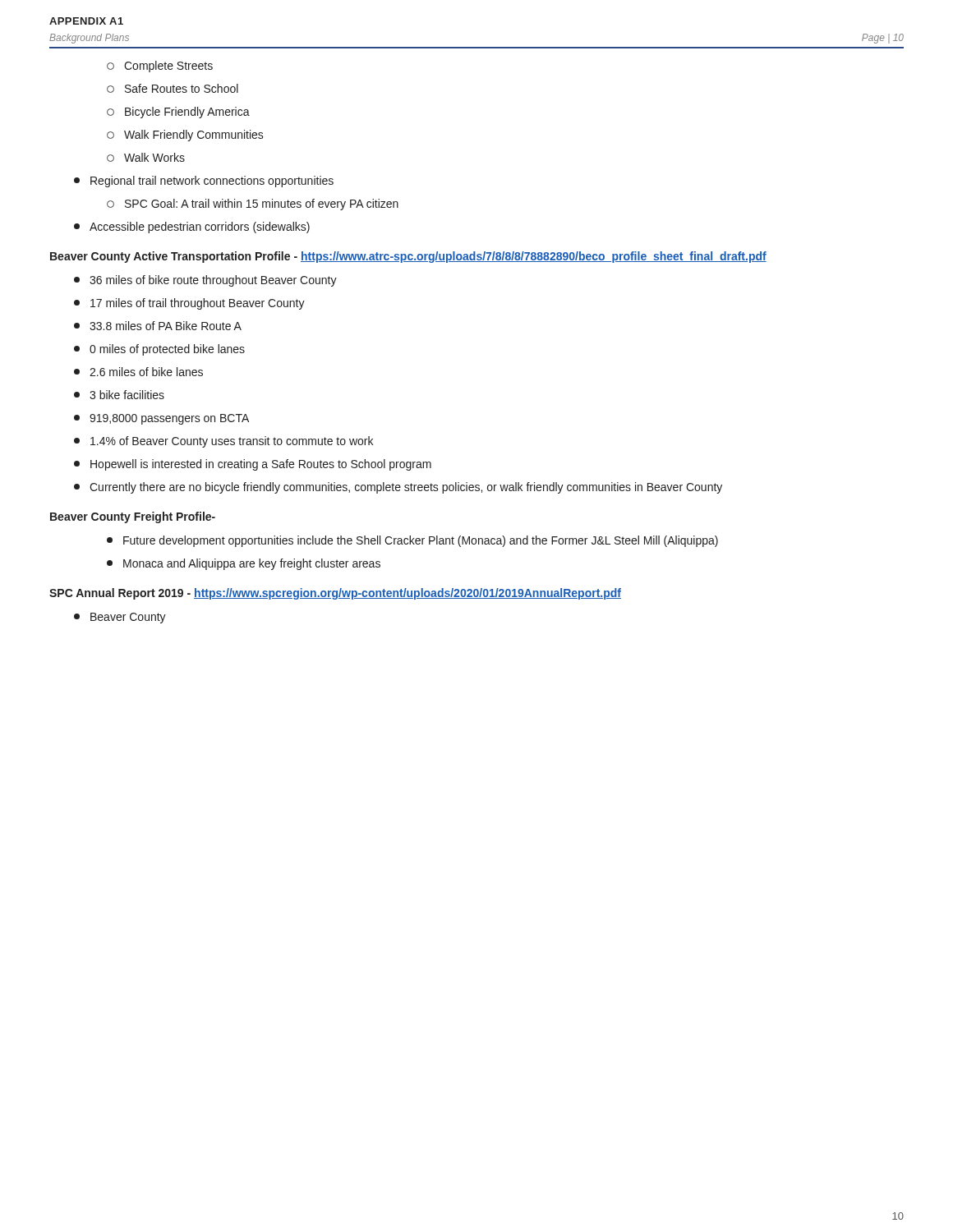953x1232 pixels.
Task: Locate the text block starting "0 miles of protected bike lanes"
Action: [159, 349]
